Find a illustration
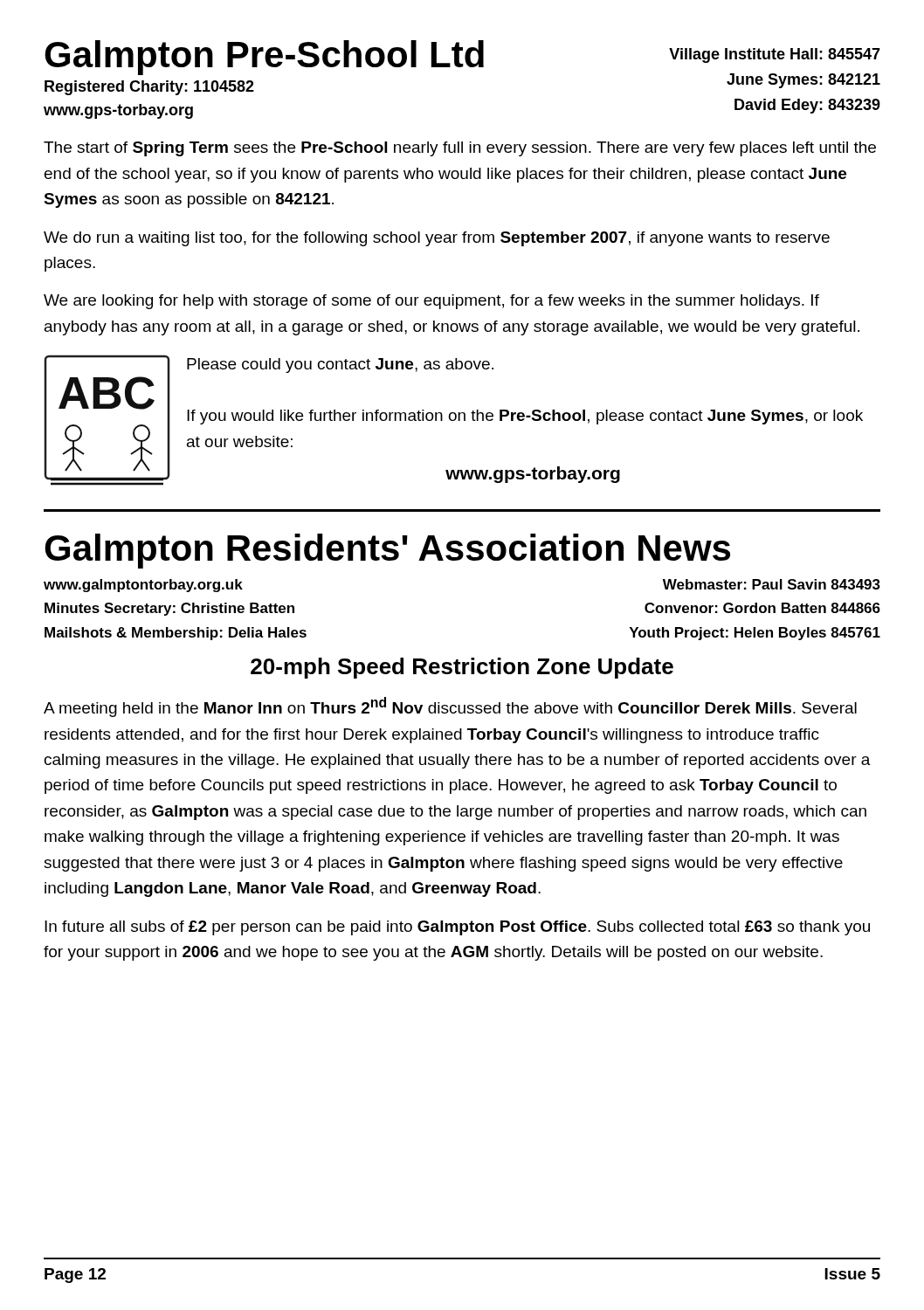Screen dimensions: 1310x924 [107, 422]
